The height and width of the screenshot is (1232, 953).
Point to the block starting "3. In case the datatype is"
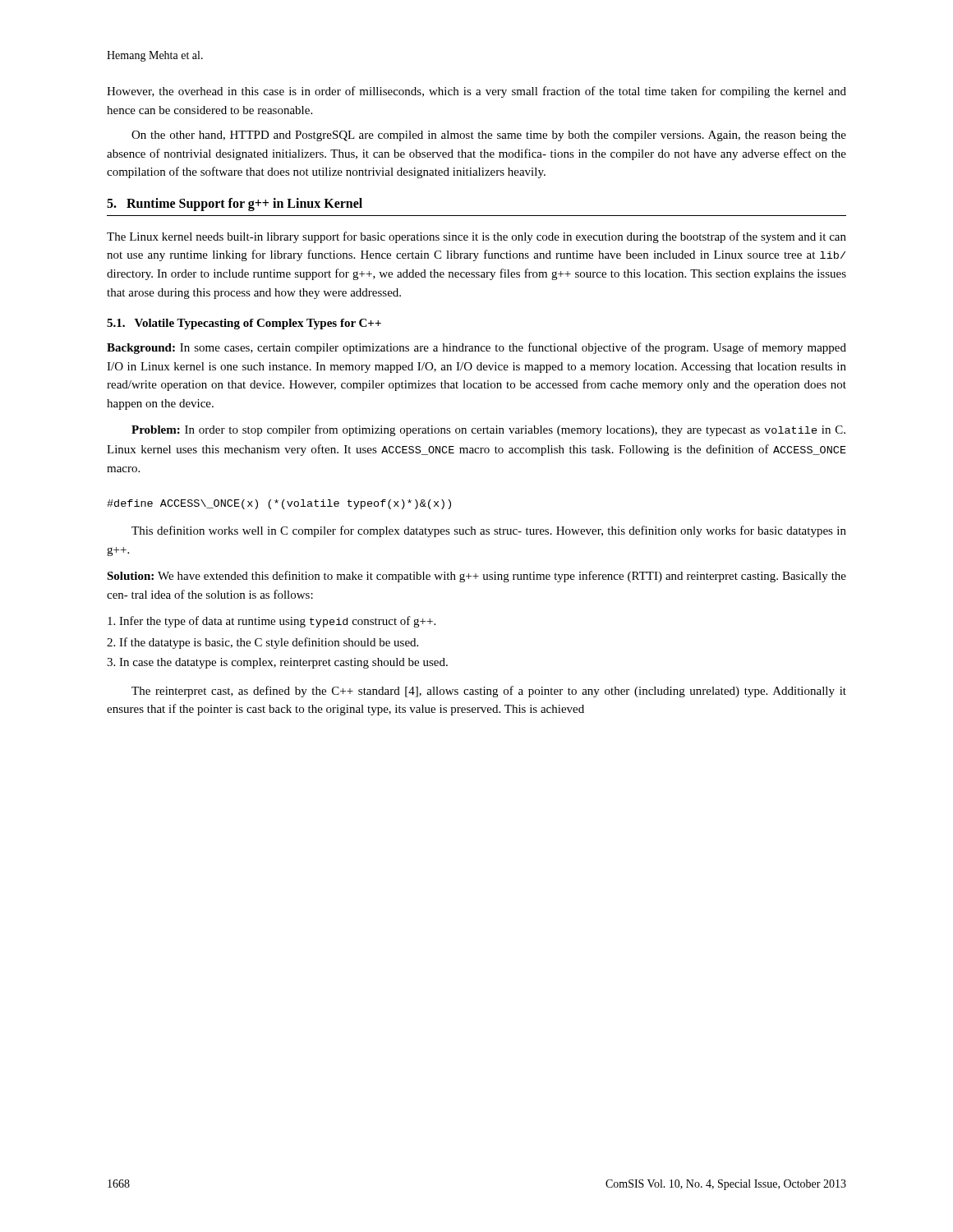click(x=278, y=662)
